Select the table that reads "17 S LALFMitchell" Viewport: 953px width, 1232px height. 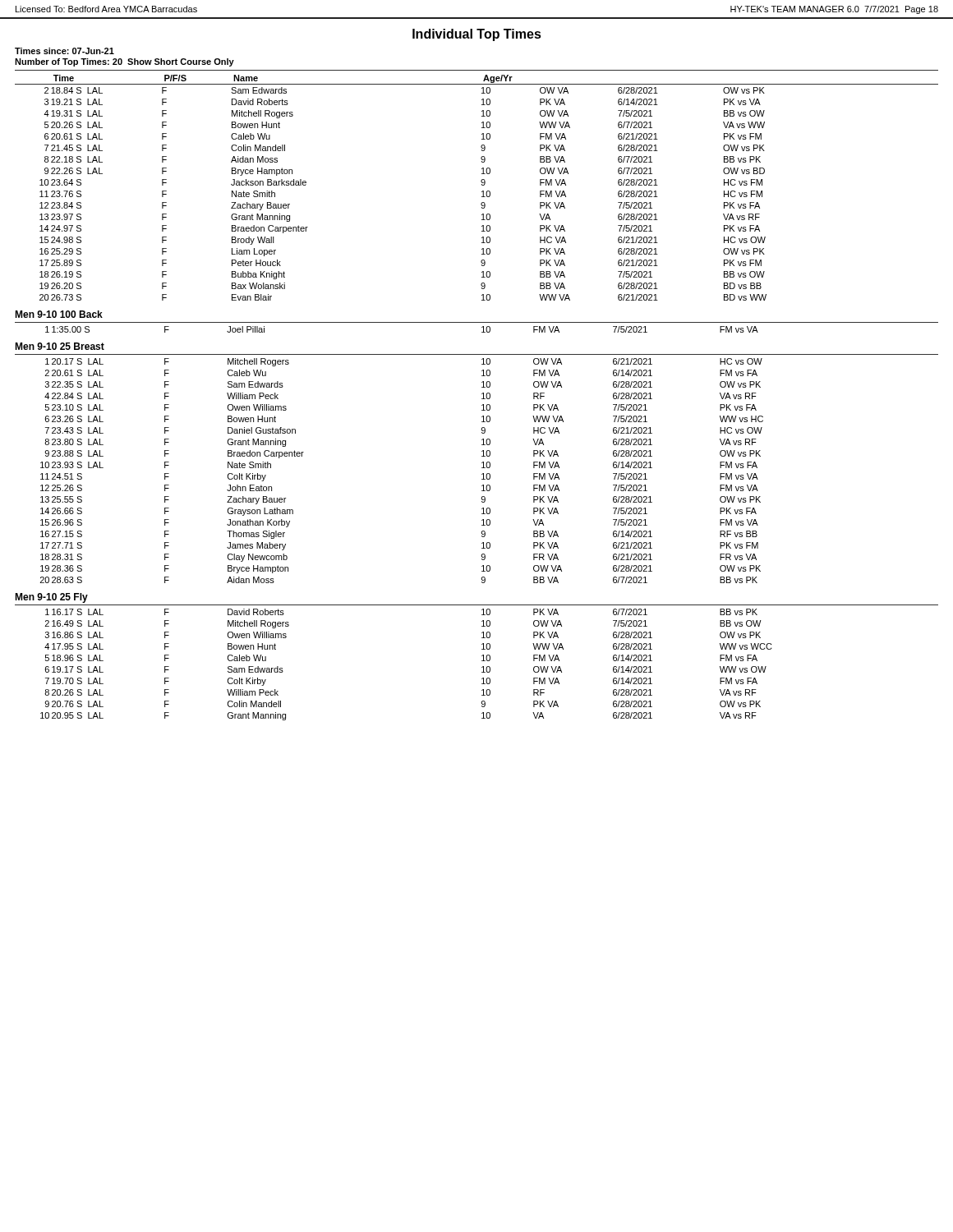coord(476,471)
